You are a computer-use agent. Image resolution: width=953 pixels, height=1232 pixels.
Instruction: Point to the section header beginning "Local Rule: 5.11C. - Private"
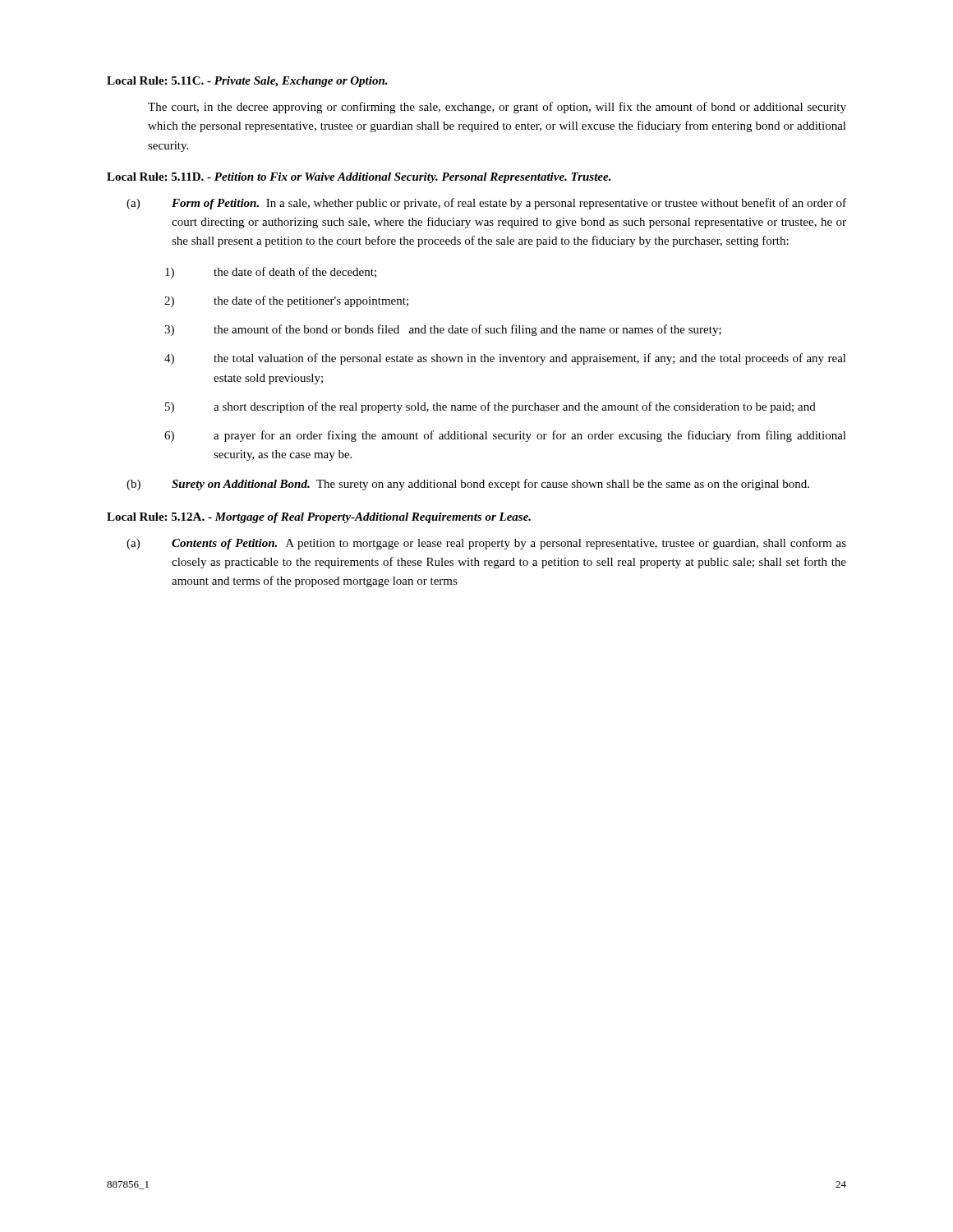point(247,81)
